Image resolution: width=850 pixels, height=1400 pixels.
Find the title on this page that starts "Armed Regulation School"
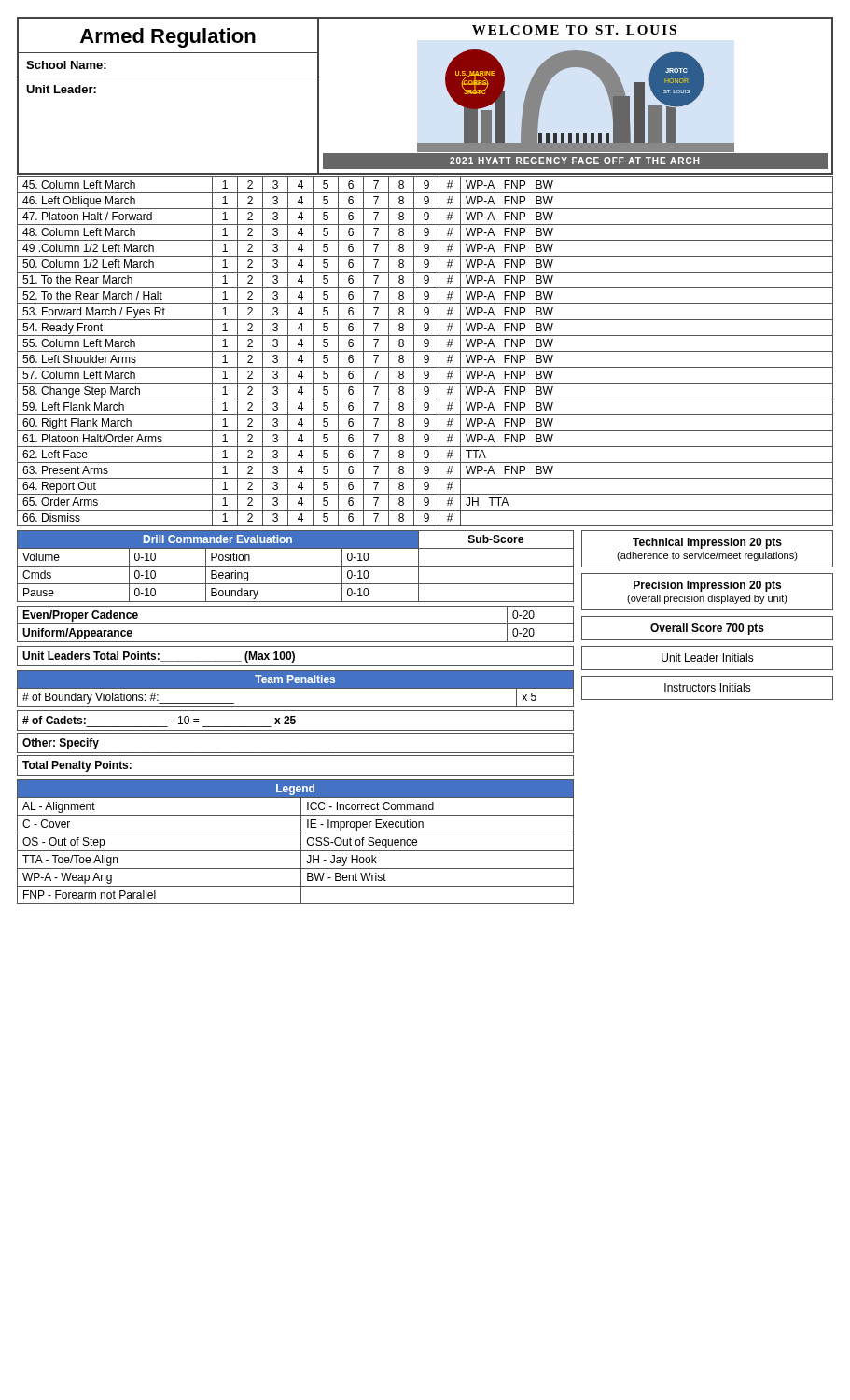tap(425, 96)
